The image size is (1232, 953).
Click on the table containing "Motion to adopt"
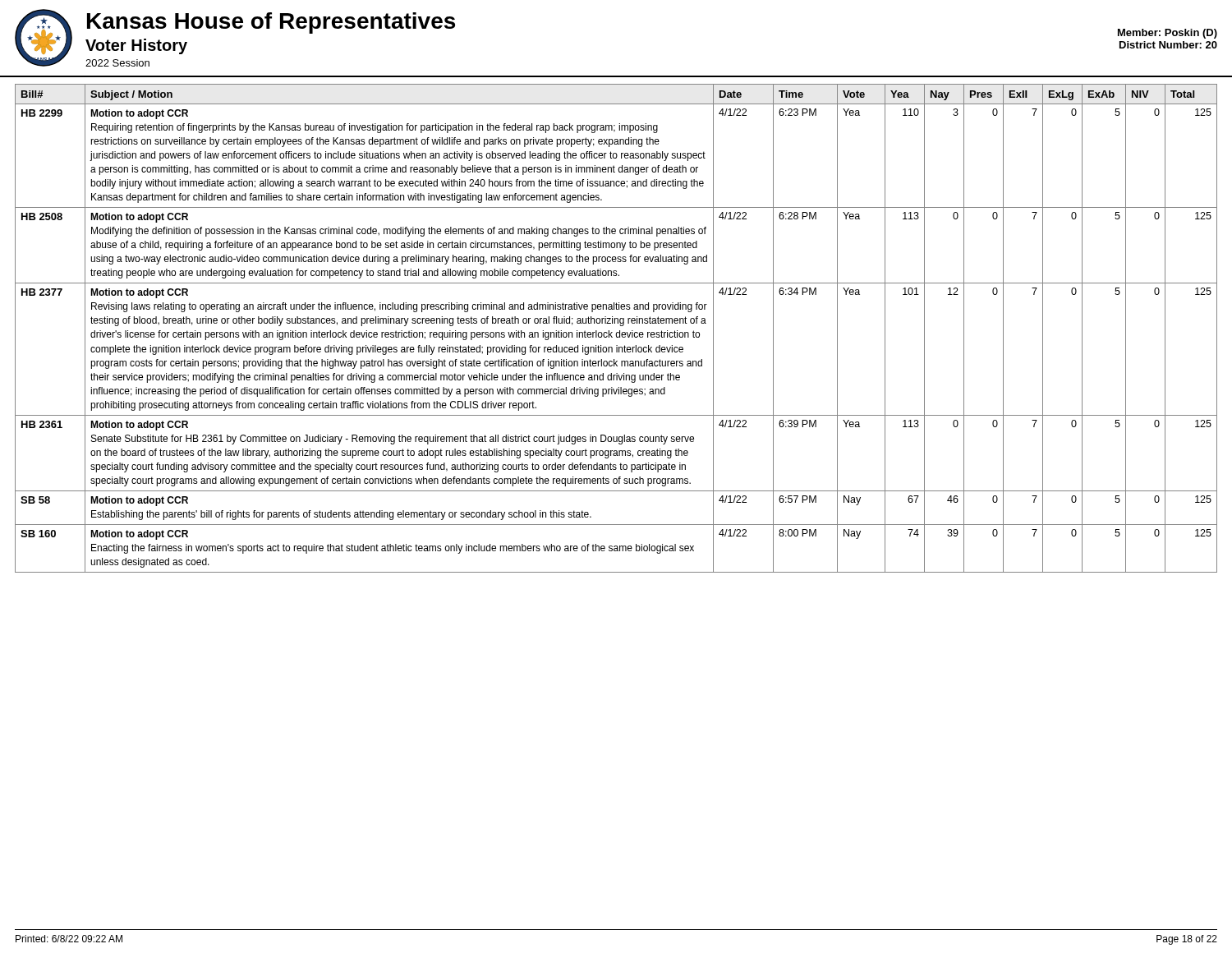click(616, 328)
